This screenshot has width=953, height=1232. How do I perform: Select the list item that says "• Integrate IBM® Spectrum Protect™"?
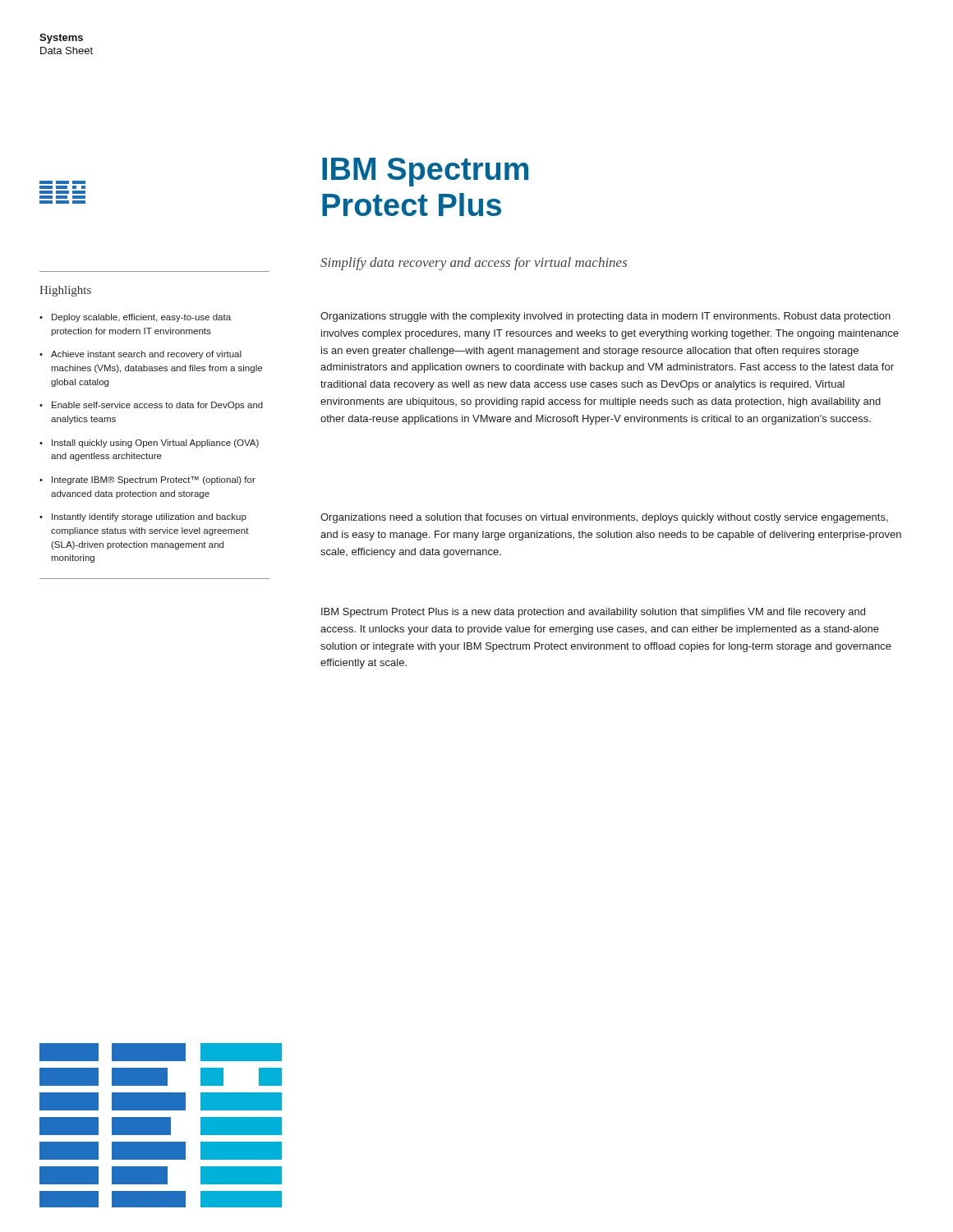coord(154,487)
